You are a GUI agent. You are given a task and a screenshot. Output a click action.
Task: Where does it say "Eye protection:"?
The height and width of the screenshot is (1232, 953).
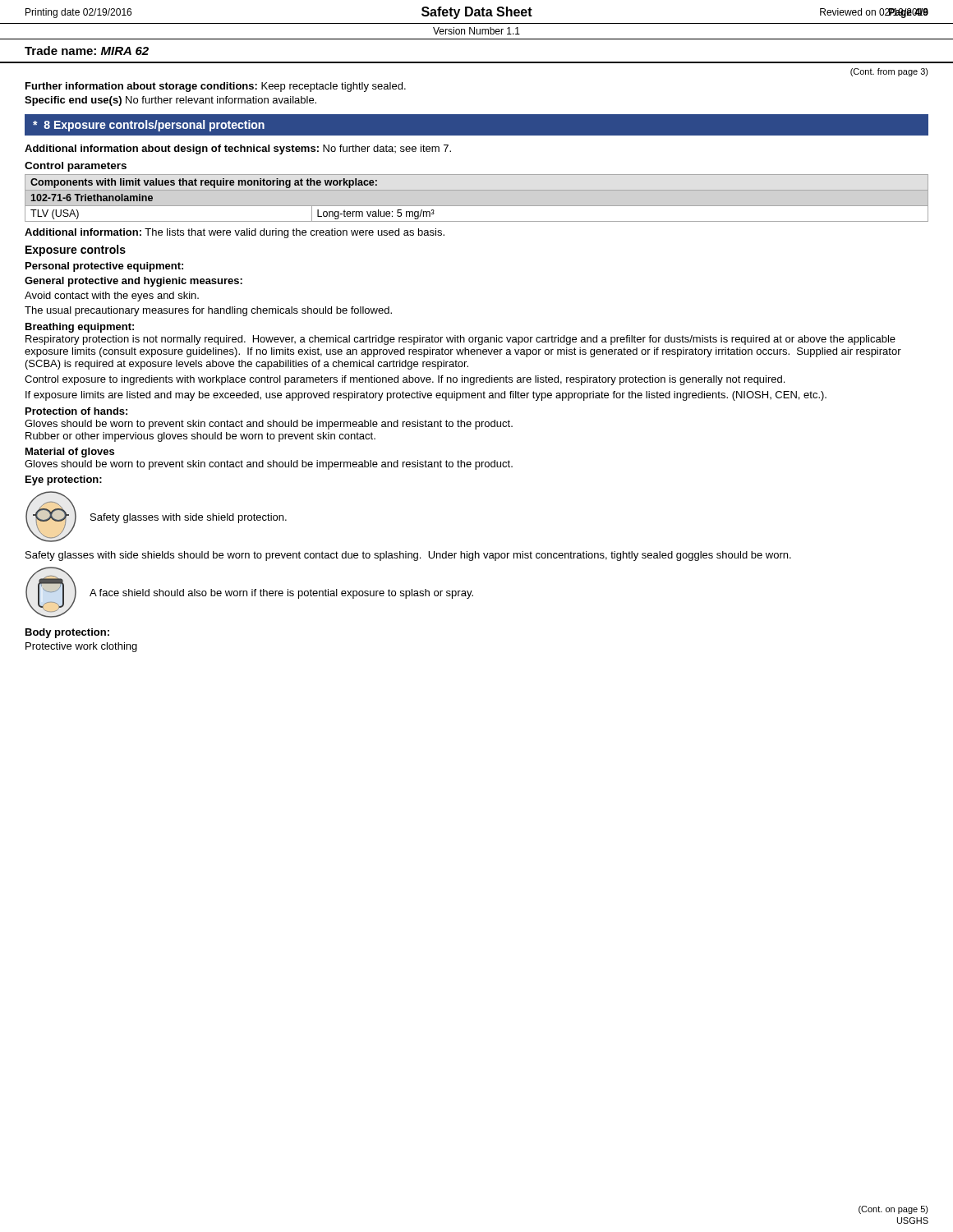64,479
